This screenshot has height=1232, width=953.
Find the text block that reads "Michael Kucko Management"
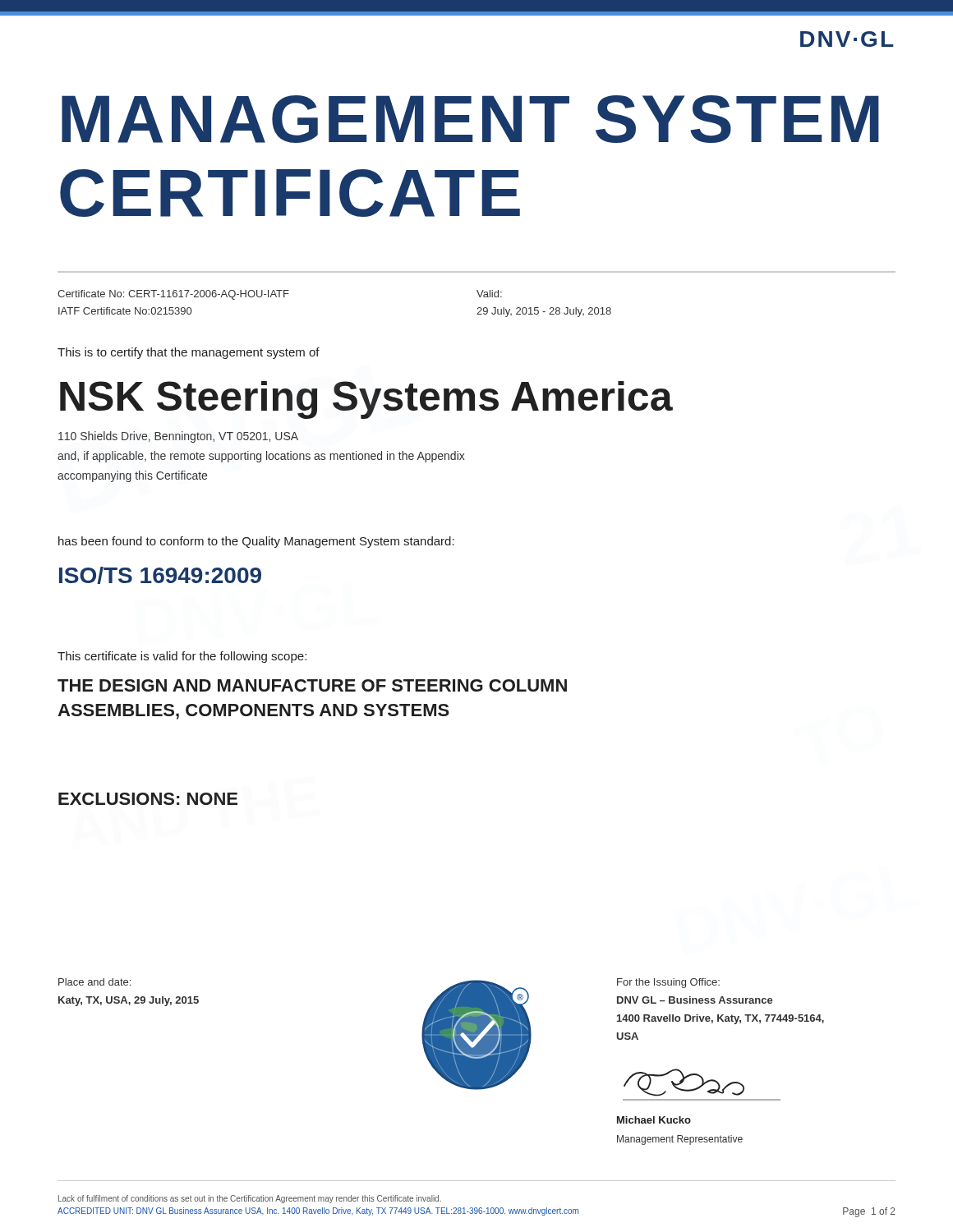[x=679, y=1129]
